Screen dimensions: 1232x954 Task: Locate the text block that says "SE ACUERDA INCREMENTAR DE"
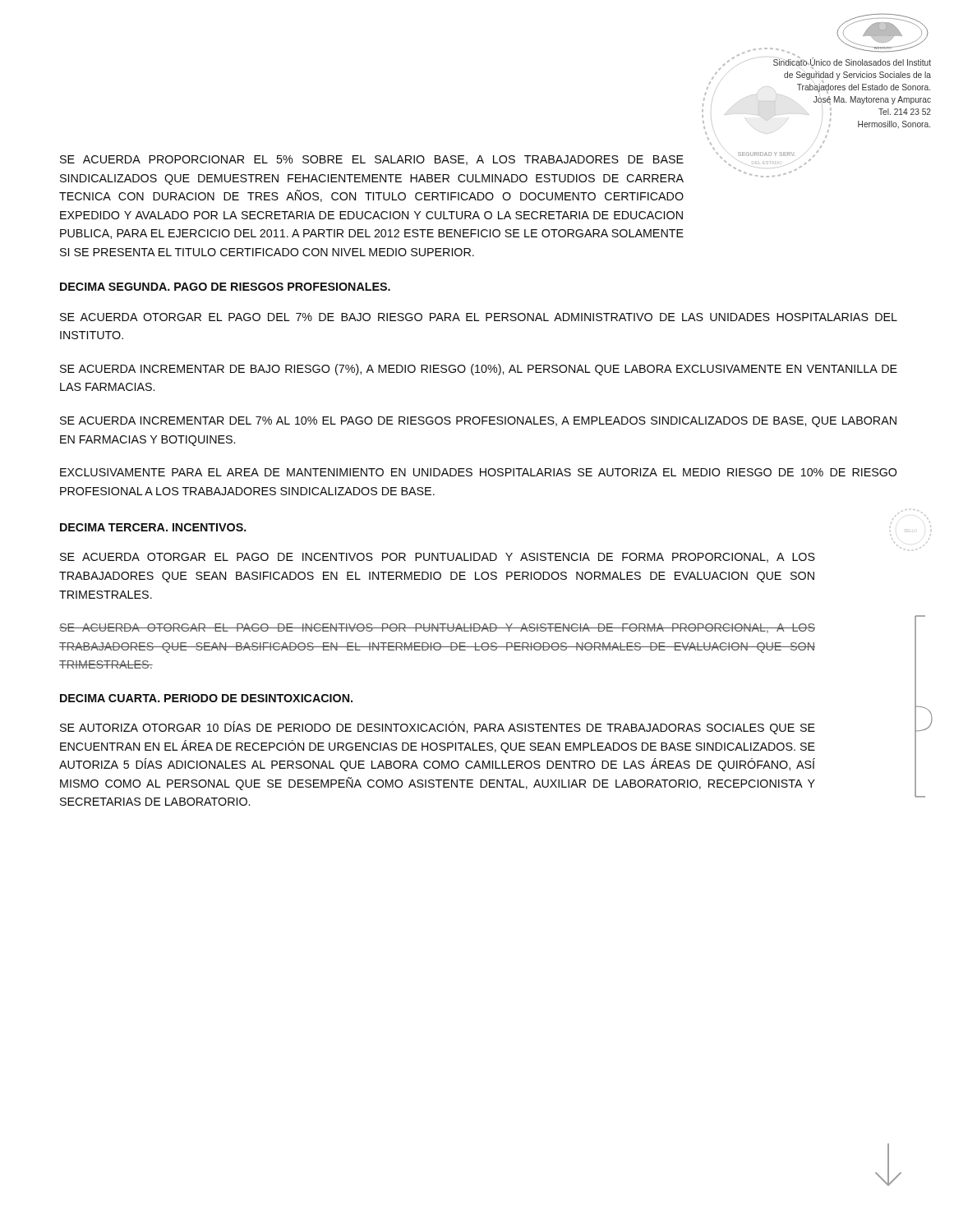click(x=478, y=378)
